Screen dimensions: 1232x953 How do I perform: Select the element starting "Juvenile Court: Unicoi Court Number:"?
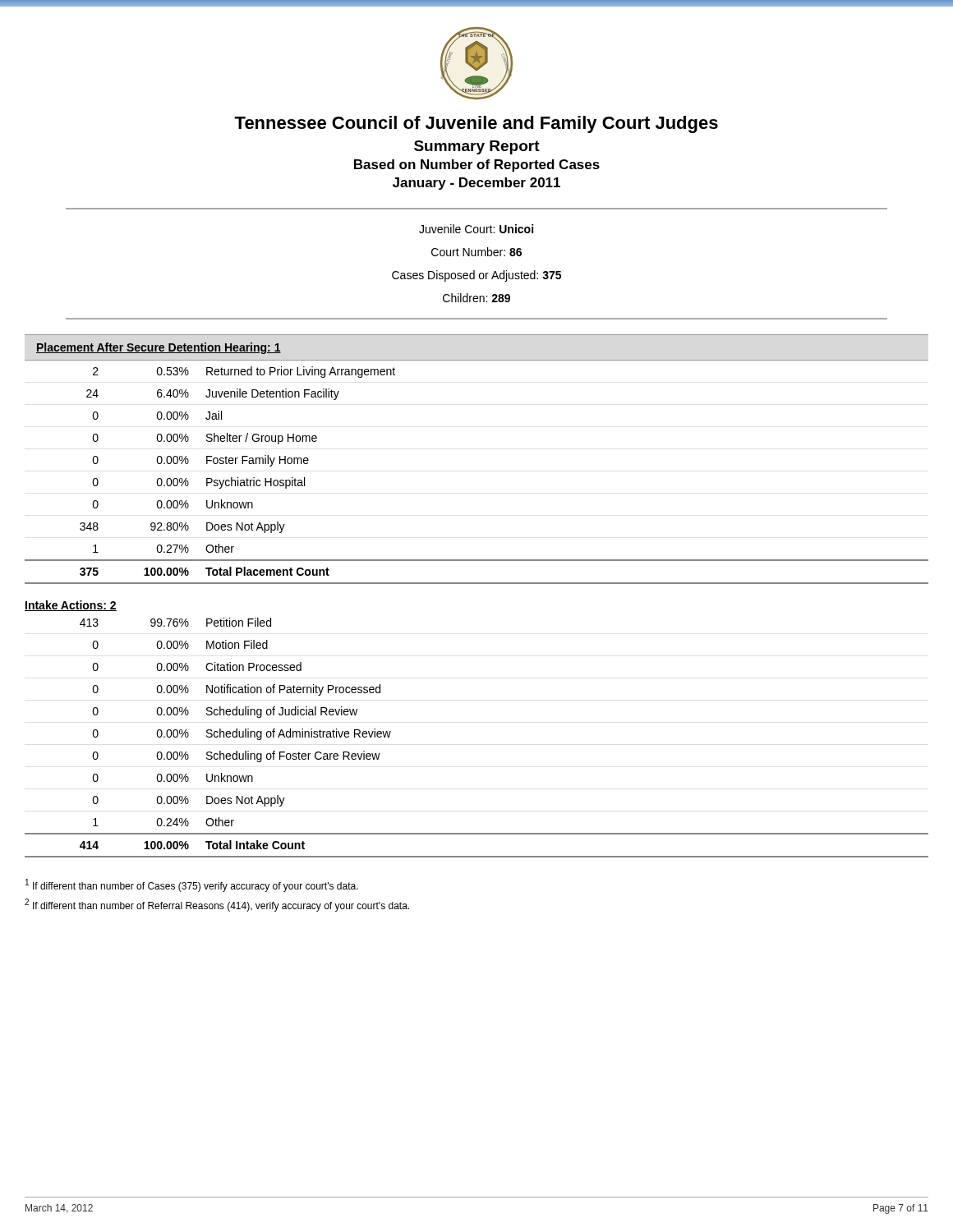pos(476,263)
